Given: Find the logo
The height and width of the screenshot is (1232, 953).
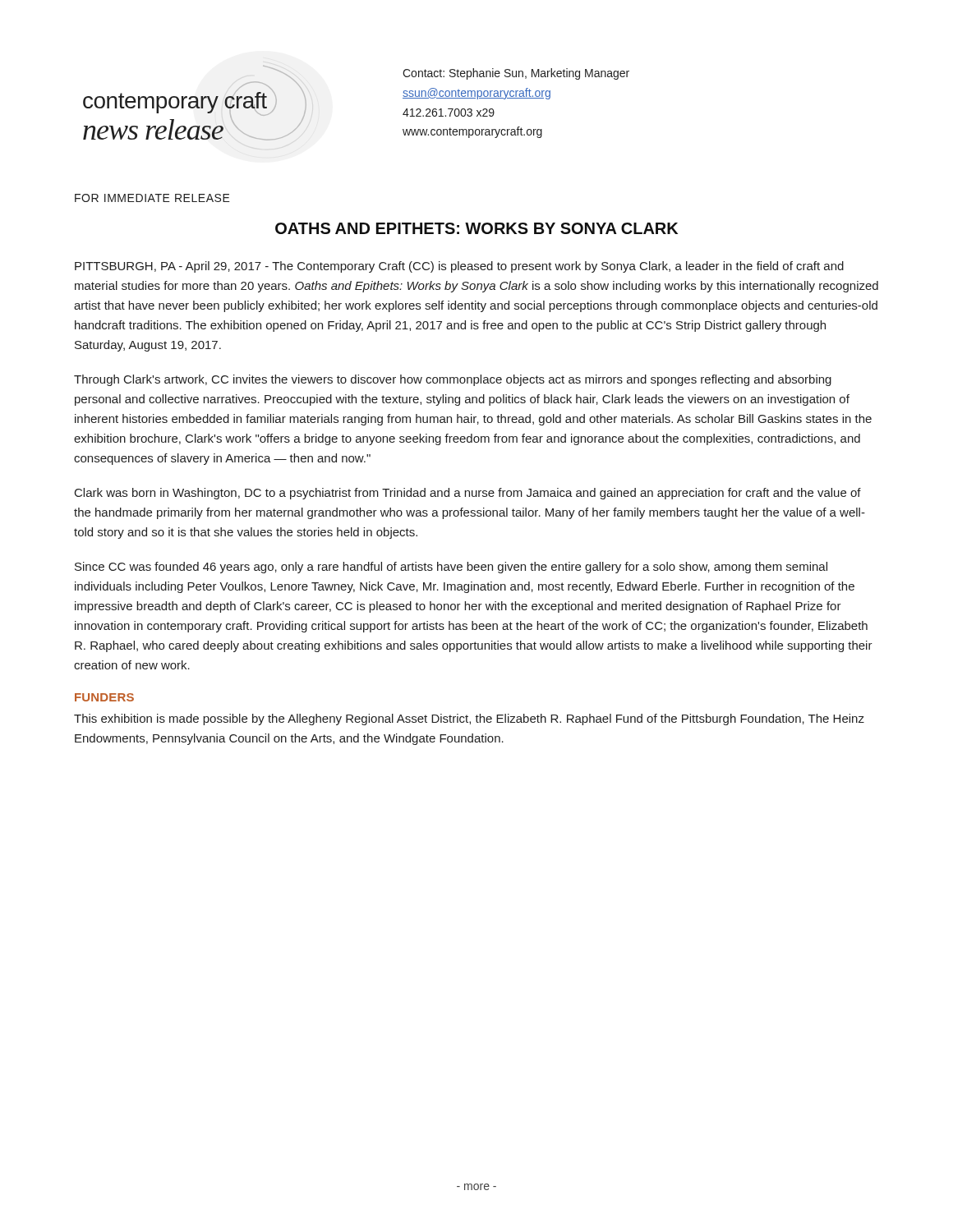Looking at the screenshot, I should coord(214,108).
